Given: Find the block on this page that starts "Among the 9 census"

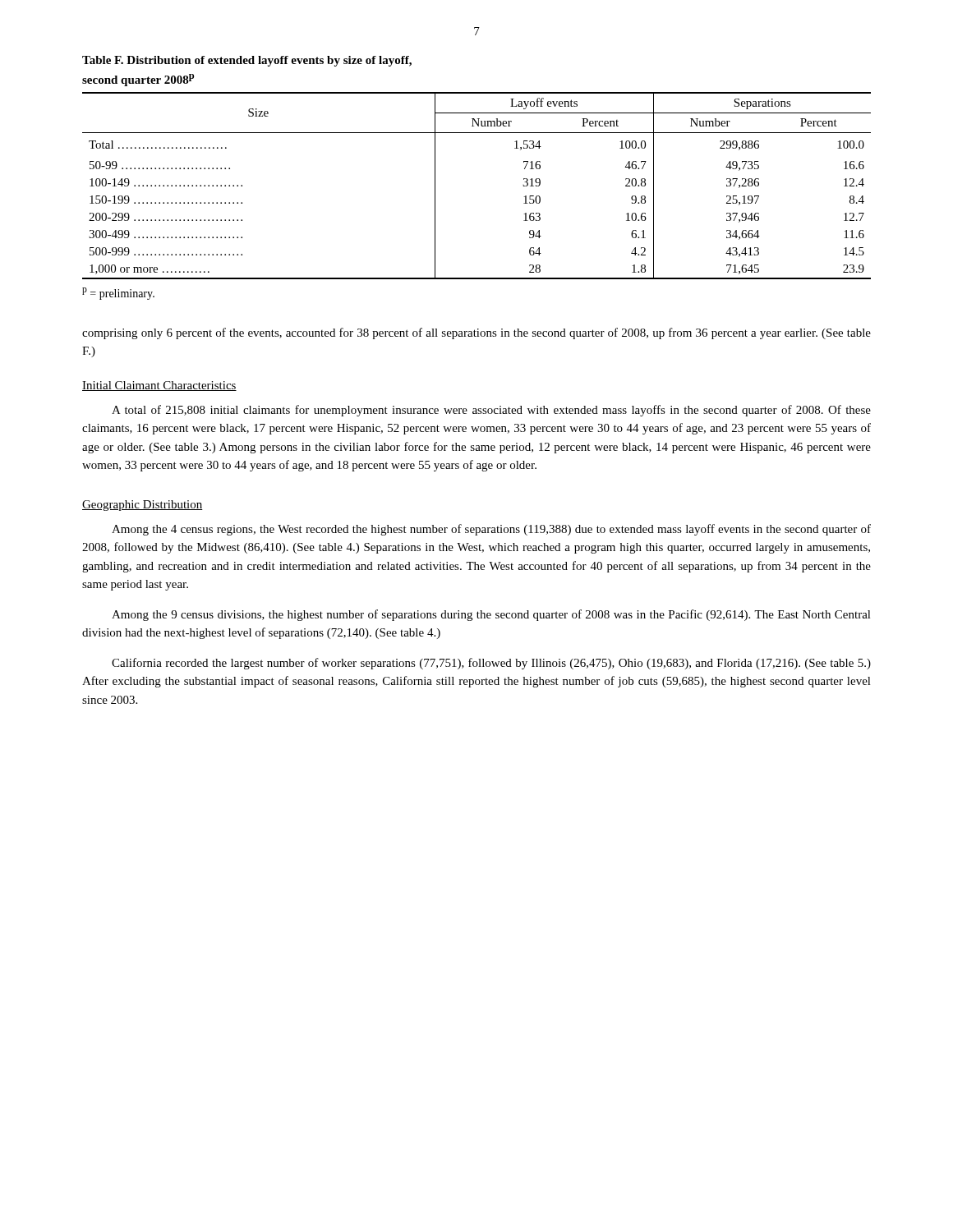Looking at the screenshot, I should (476, 623).
